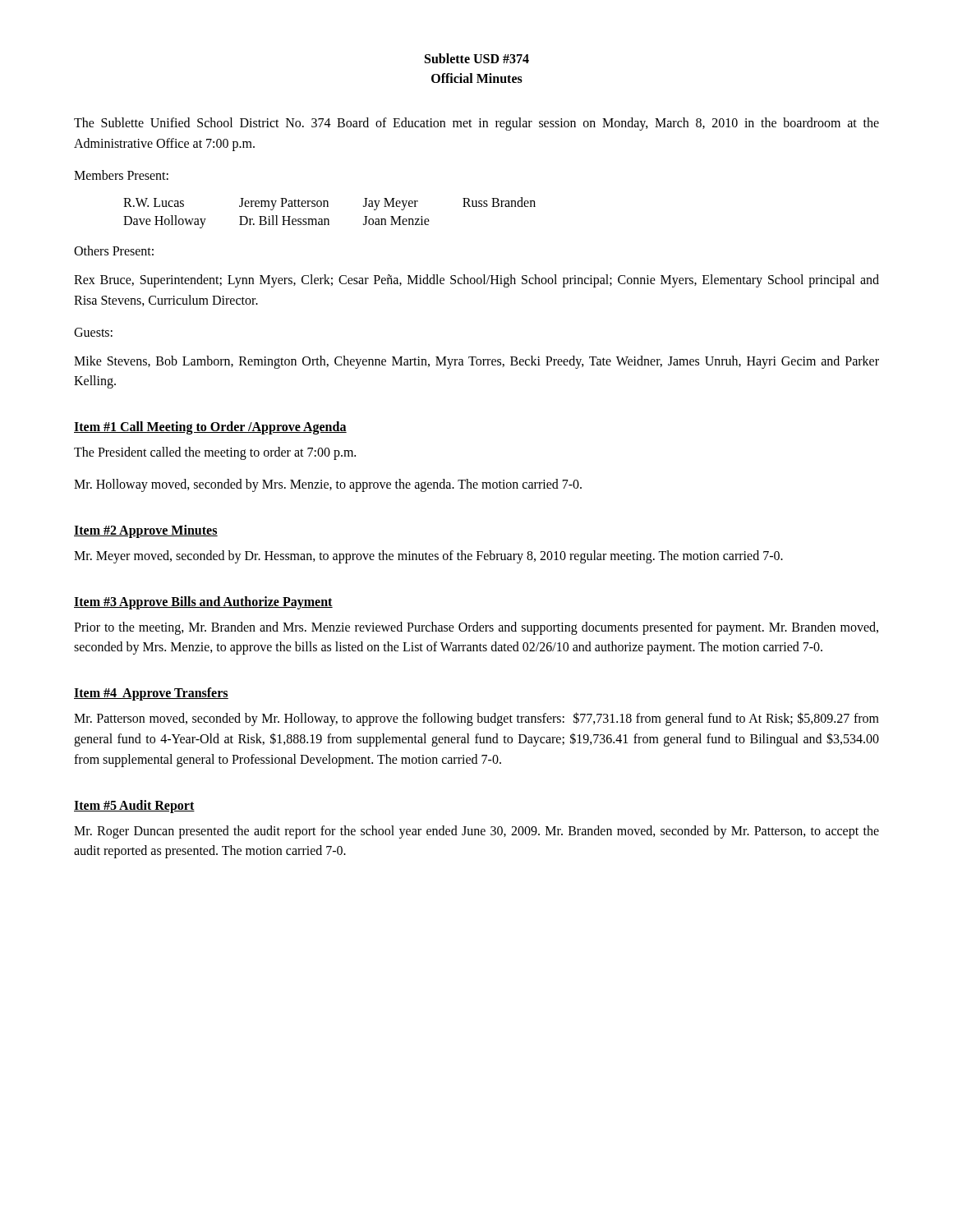Screen dimensions: 1232x953
Task: Click on the text starting "Members Present:"
Action: pos(122,175)
